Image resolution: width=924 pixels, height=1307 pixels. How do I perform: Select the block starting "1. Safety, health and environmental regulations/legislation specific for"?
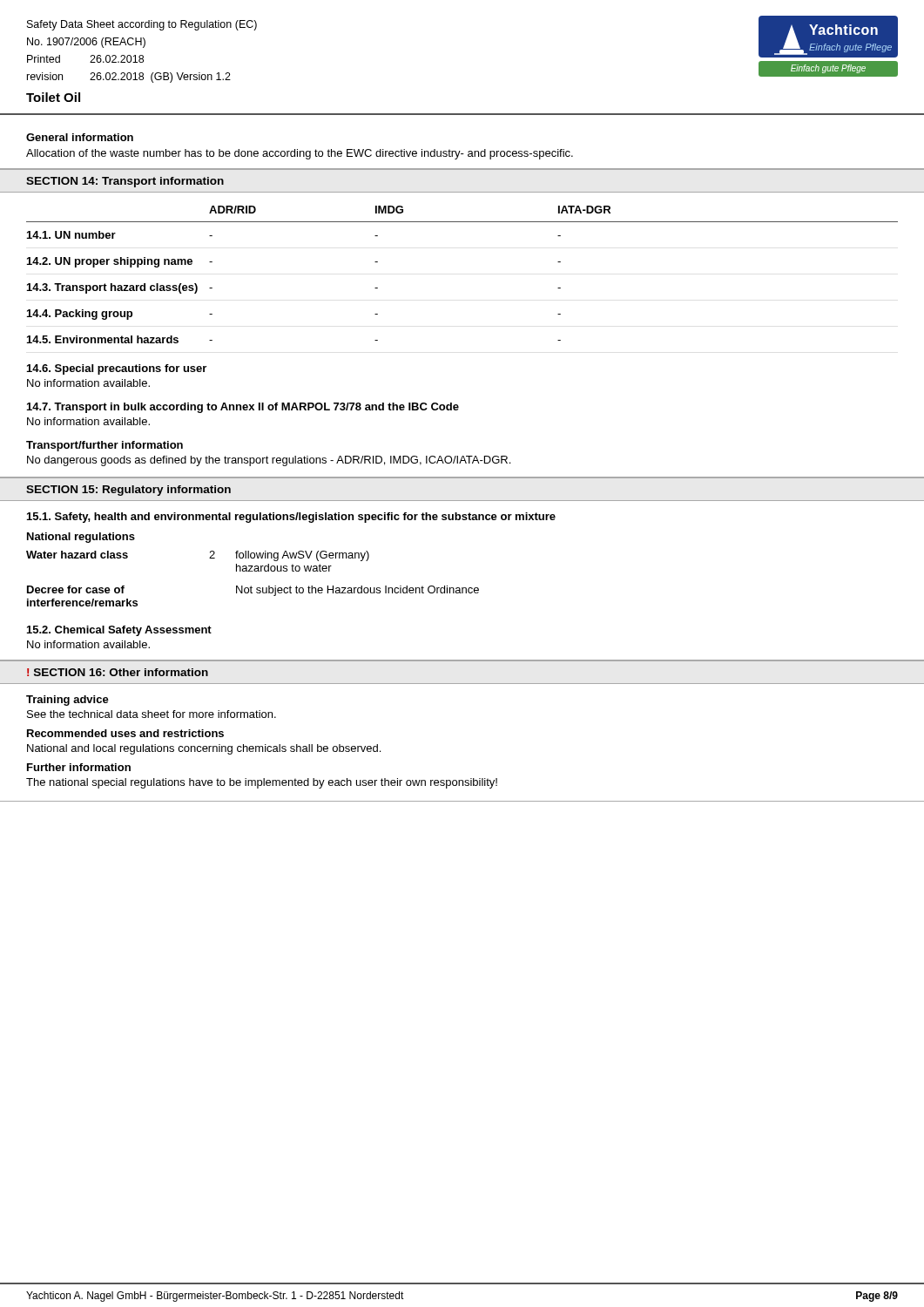point(291,516)
